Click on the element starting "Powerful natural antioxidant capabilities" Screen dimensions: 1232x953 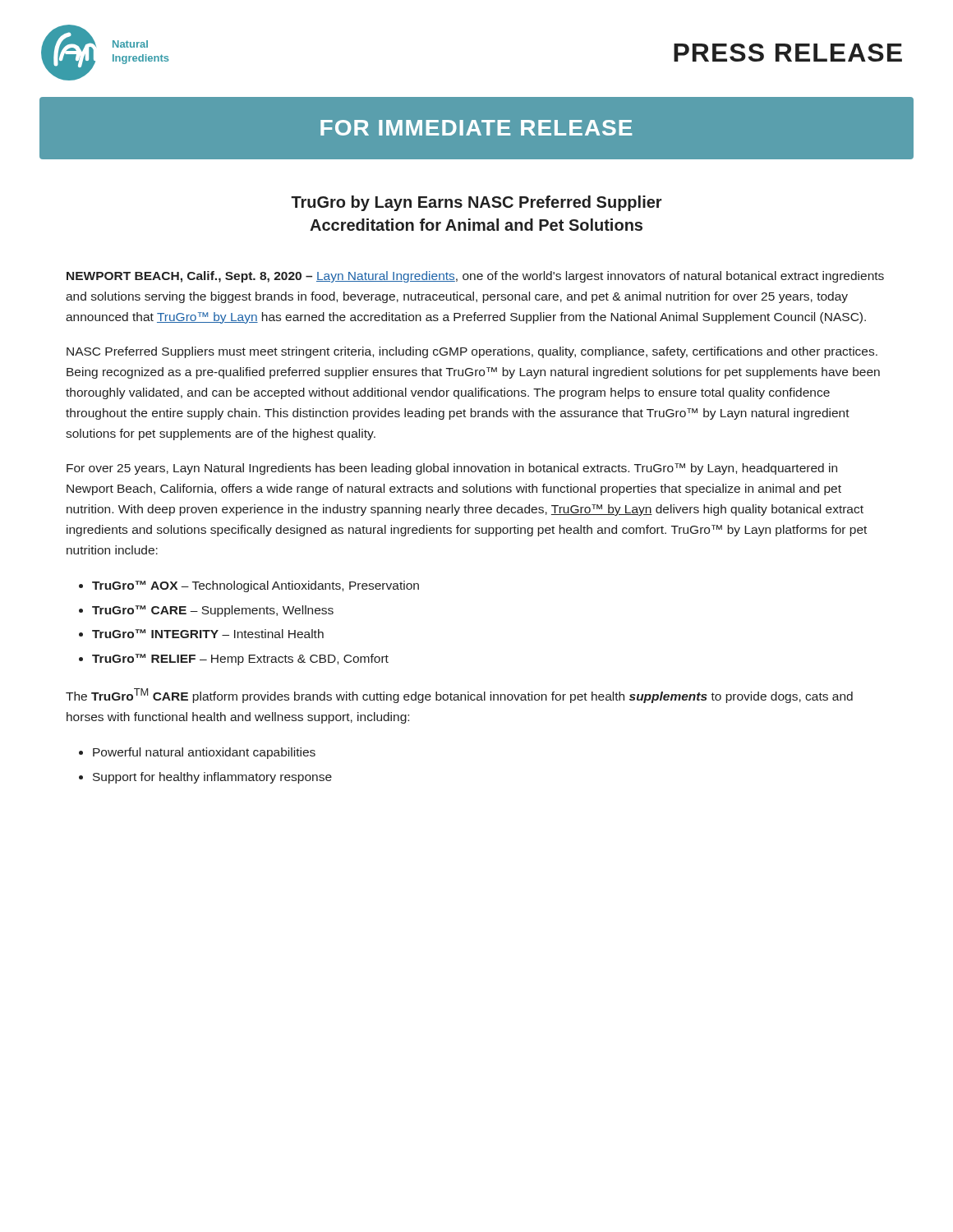[x=204, y=752]
